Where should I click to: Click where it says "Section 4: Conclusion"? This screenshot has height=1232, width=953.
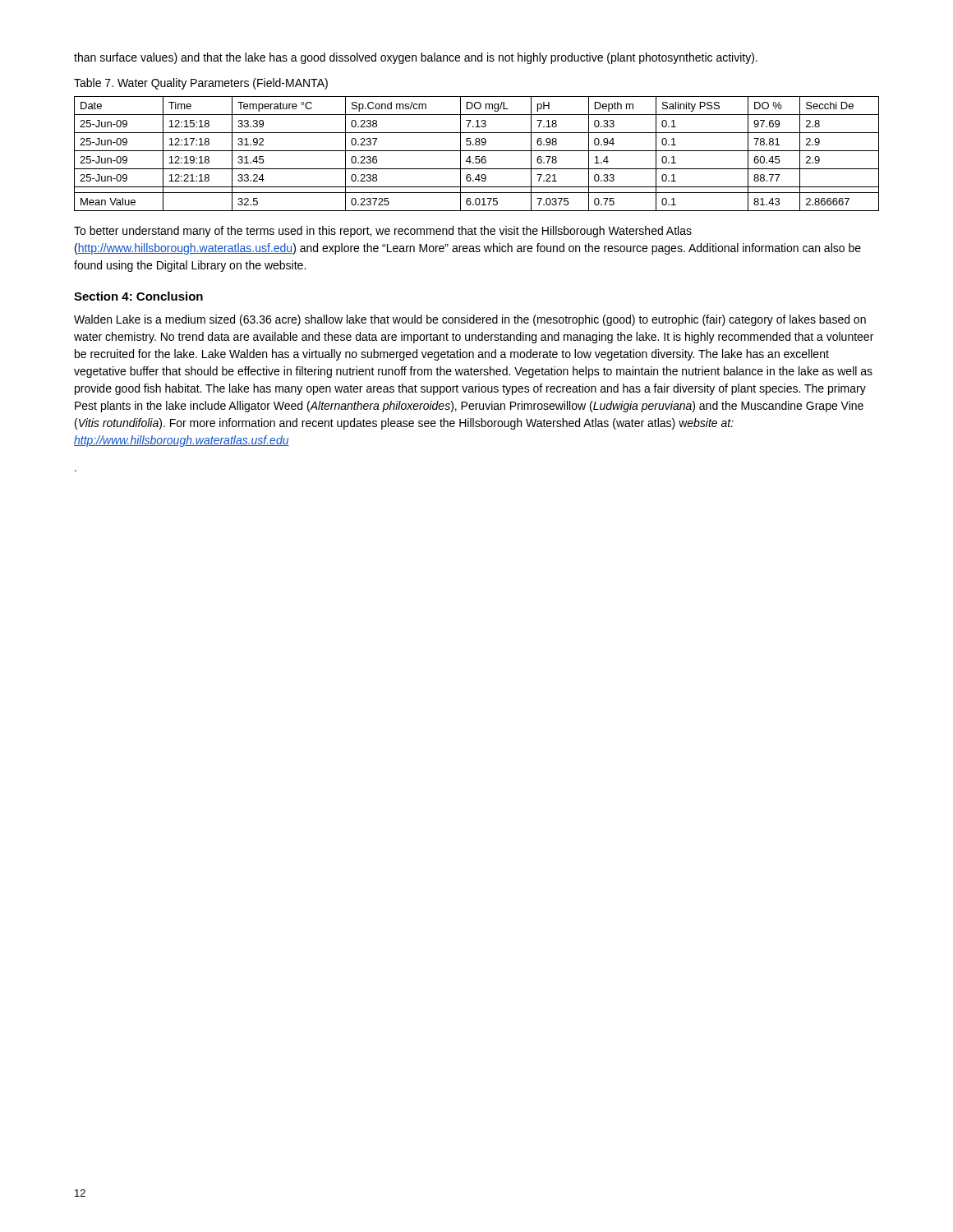[139, 296]
